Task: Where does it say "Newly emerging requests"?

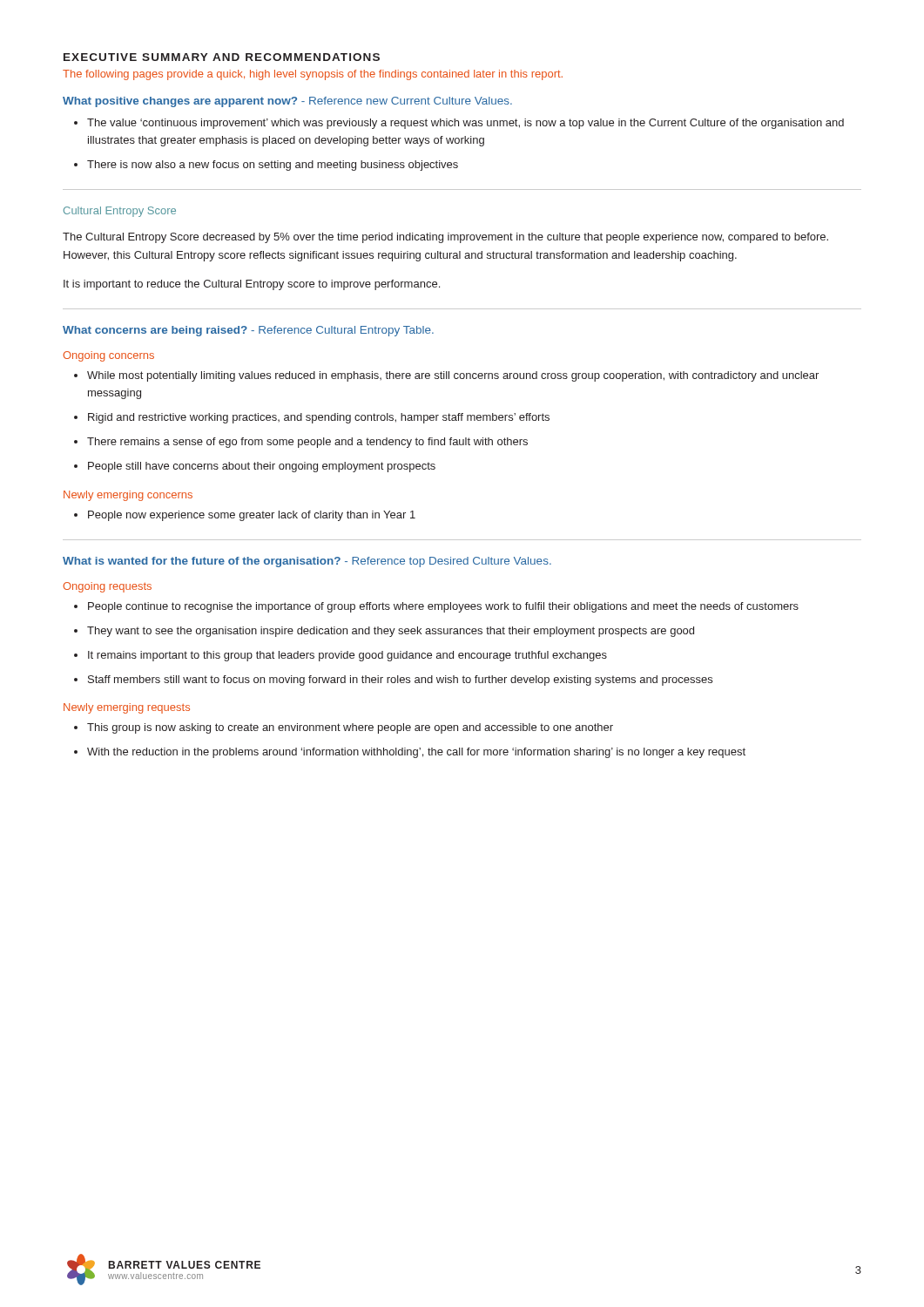Action: tap(127, 708)
